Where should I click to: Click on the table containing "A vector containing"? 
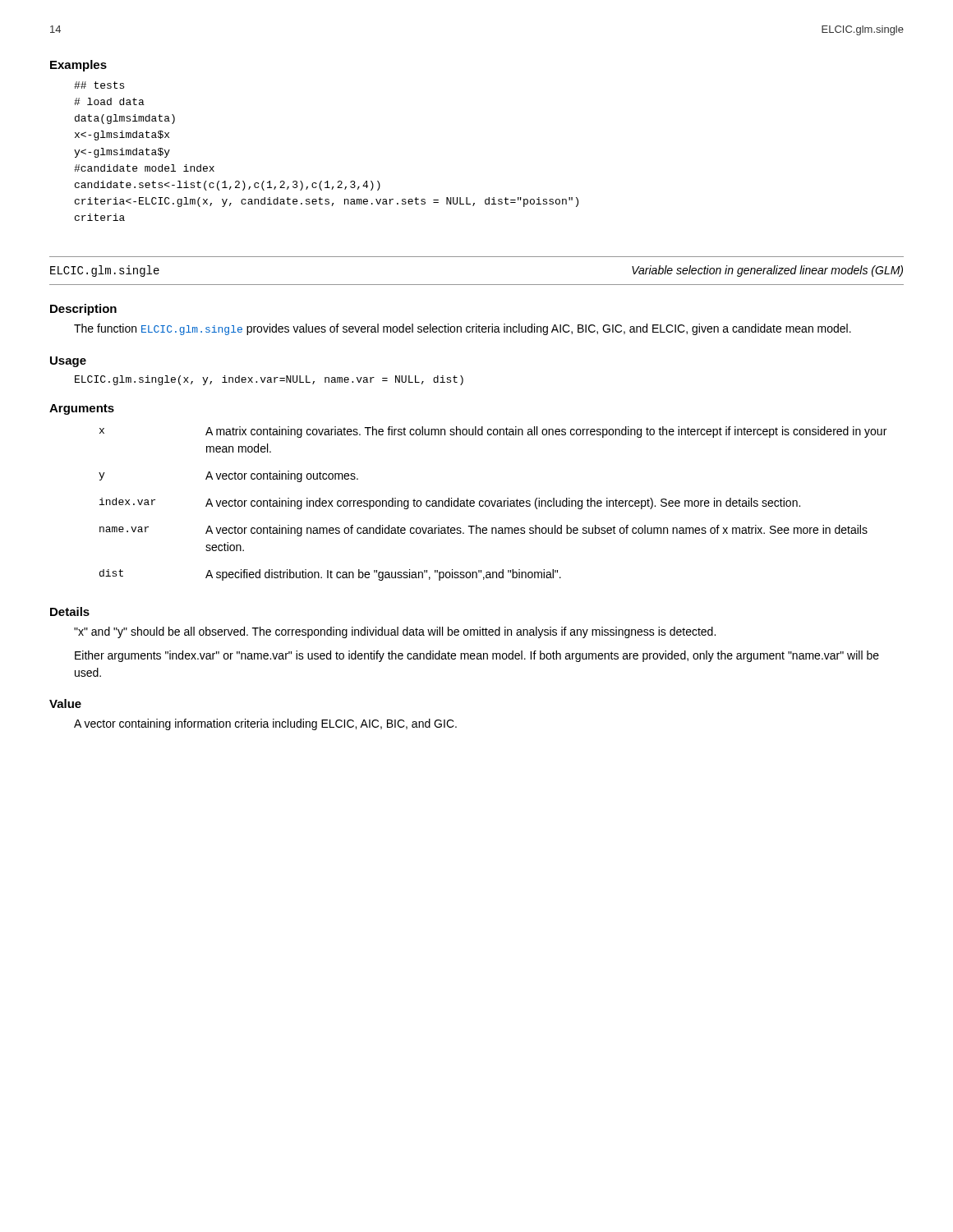click(476, 505)
